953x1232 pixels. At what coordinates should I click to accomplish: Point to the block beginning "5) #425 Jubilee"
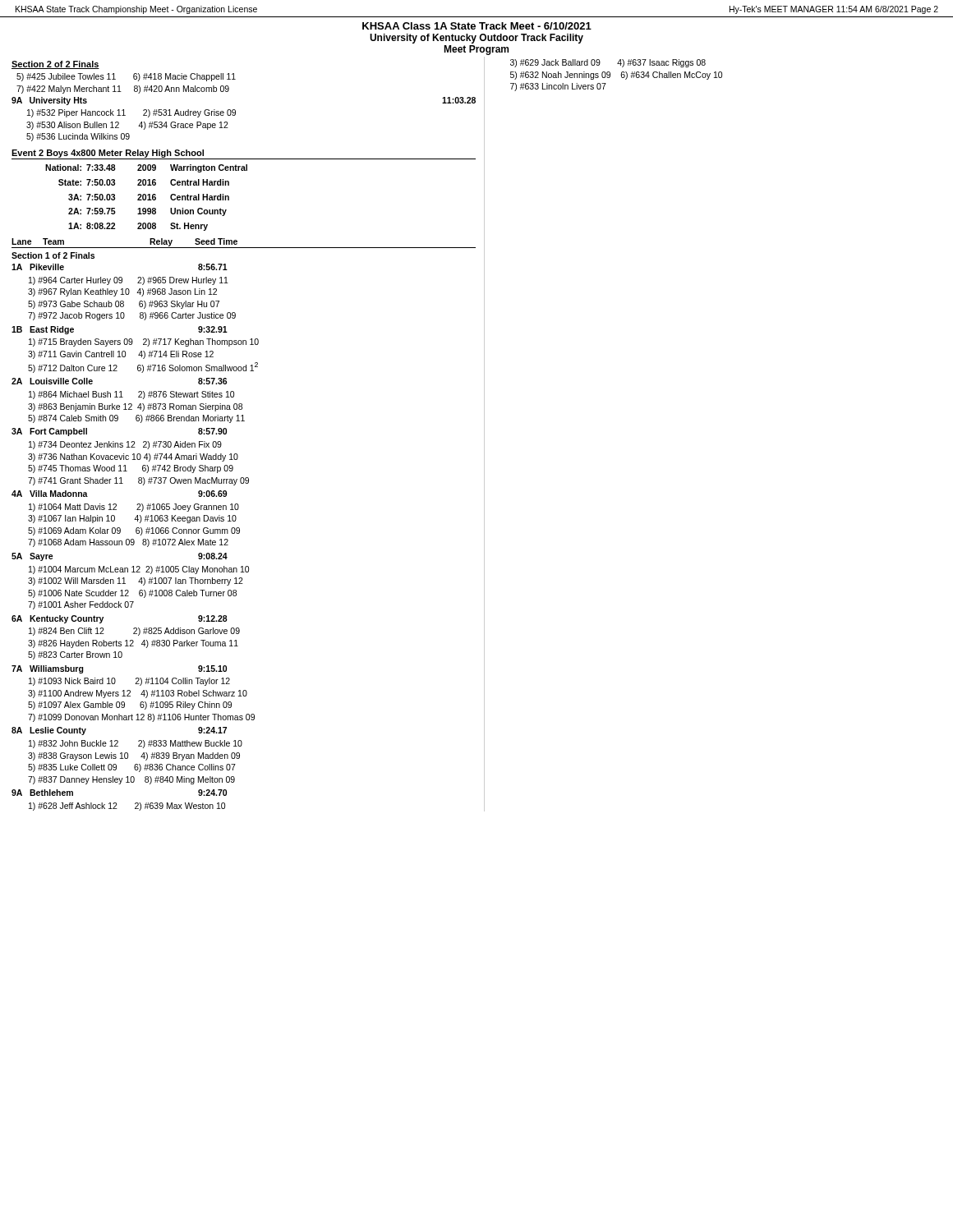126,76
